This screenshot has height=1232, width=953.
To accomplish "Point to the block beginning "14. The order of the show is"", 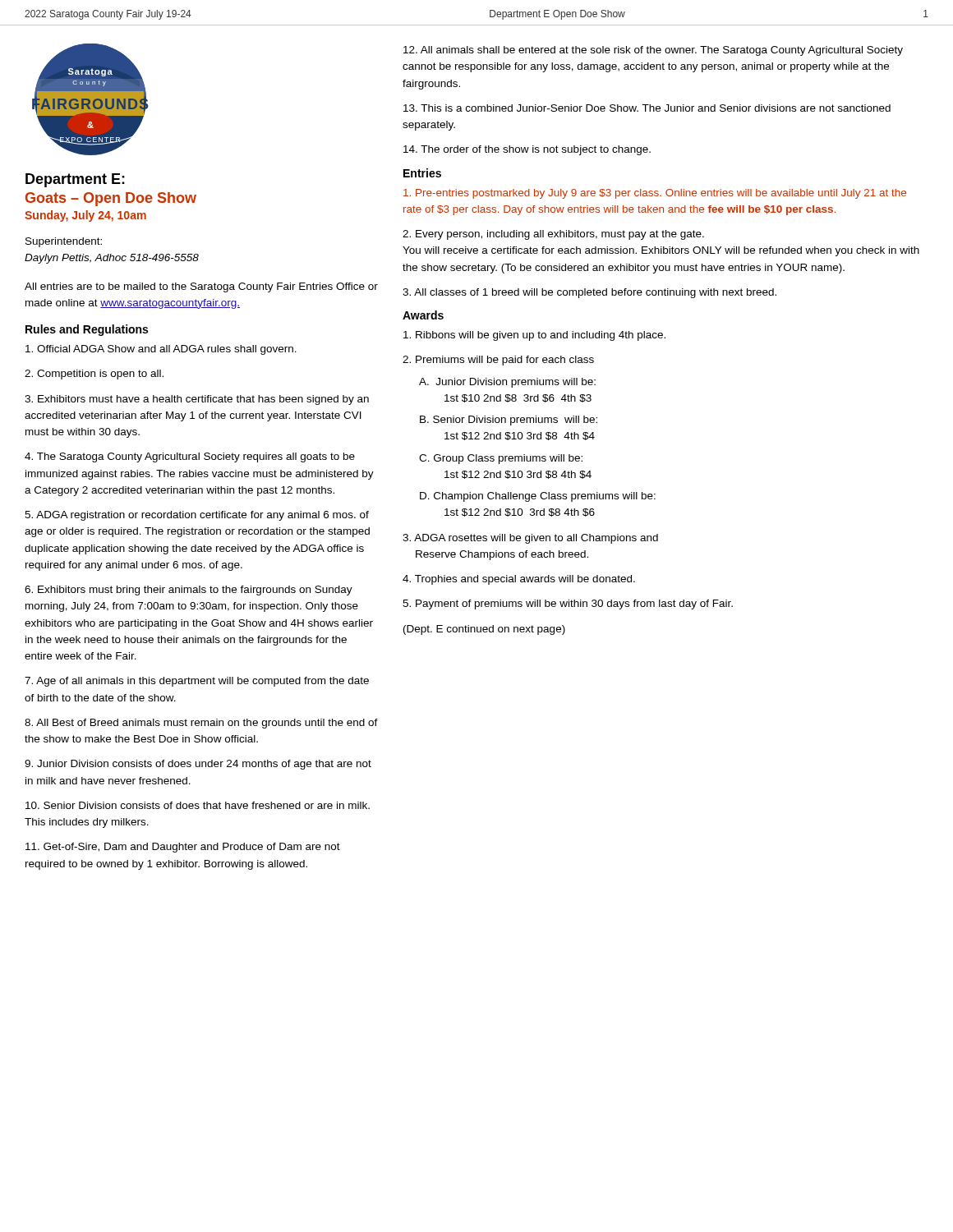I will click(527, 149).
